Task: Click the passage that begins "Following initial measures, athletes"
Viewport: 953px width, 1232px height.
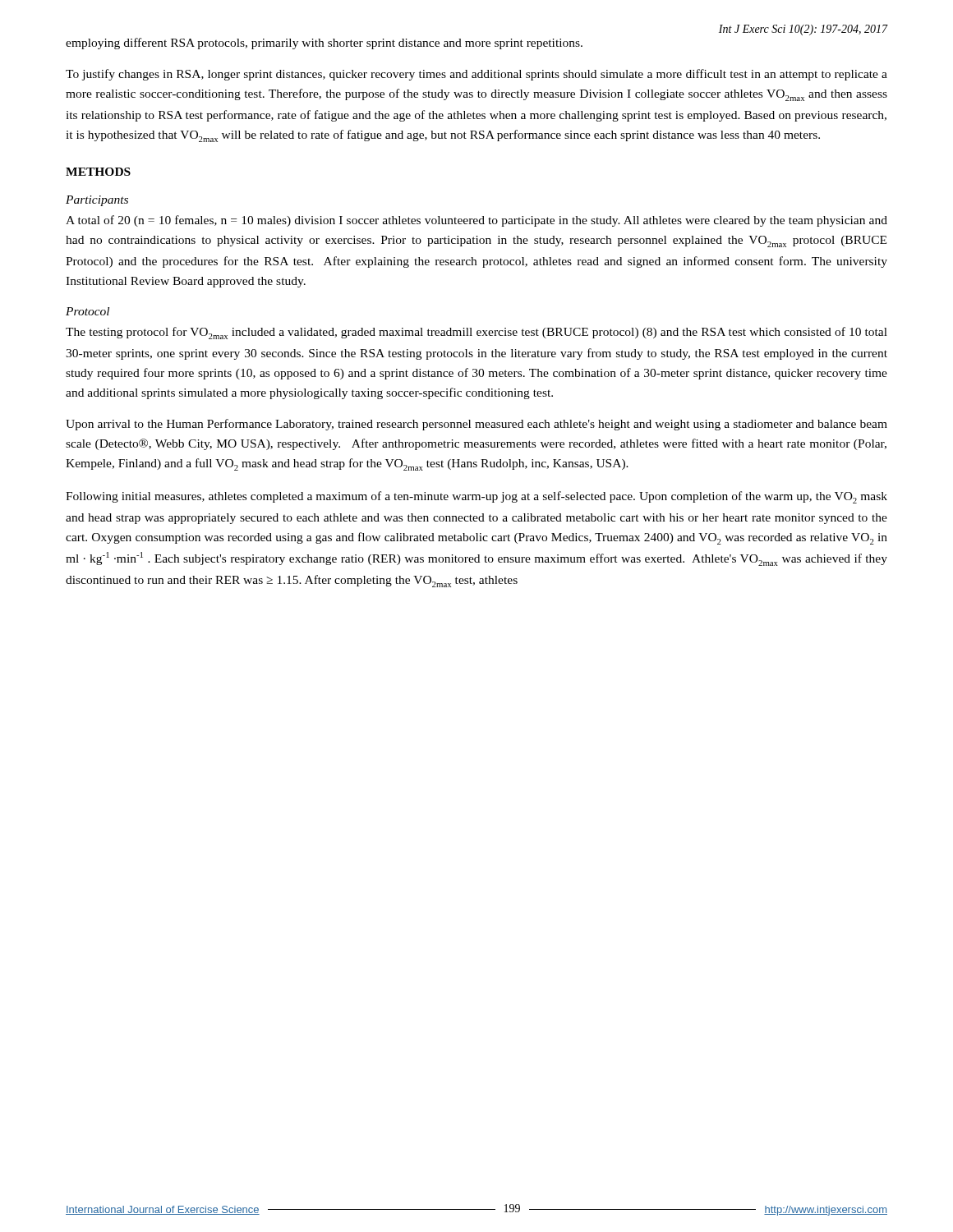Action: [x=476, y=539]
